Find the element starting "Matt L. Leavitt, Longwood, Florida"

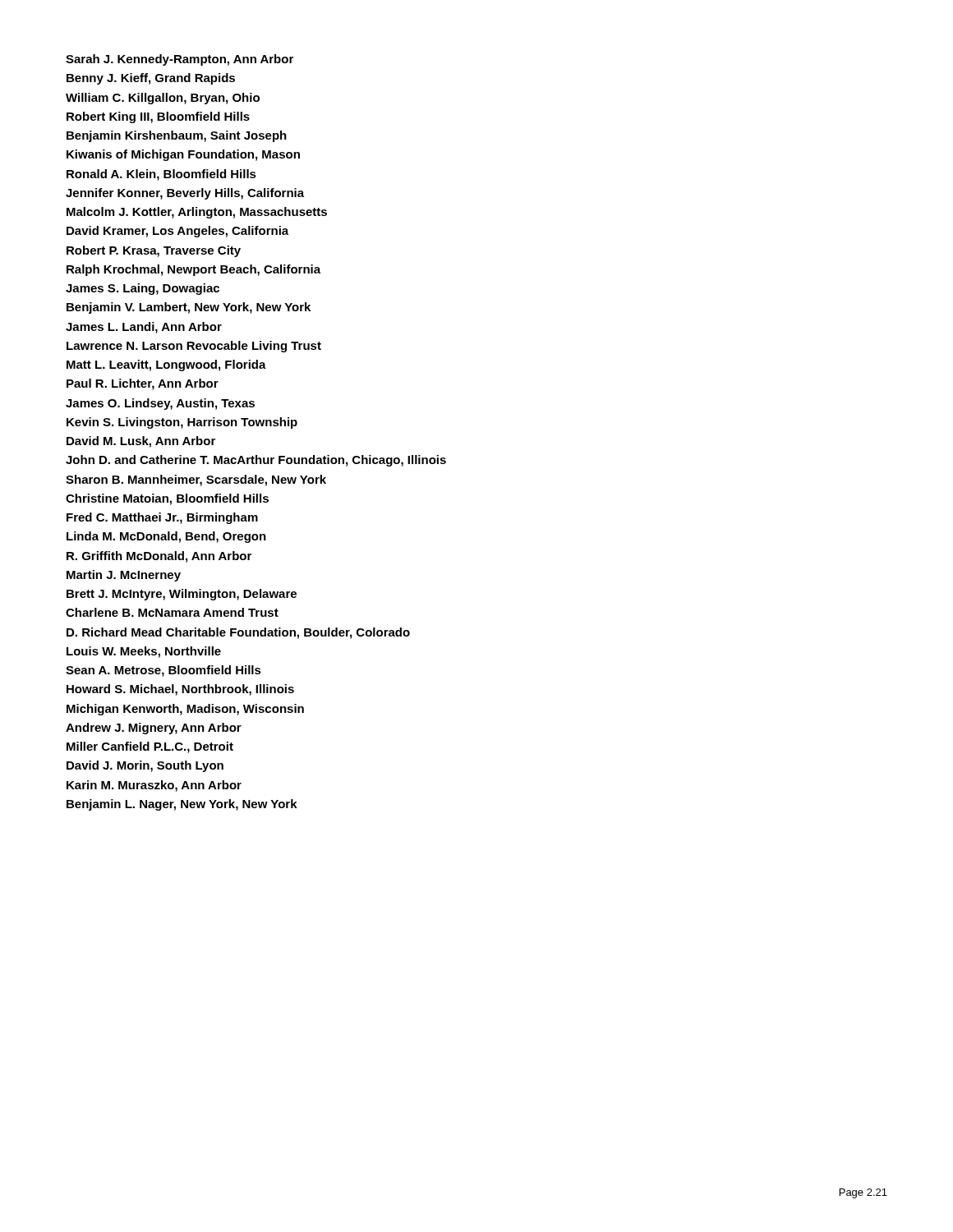pos(166,365)
